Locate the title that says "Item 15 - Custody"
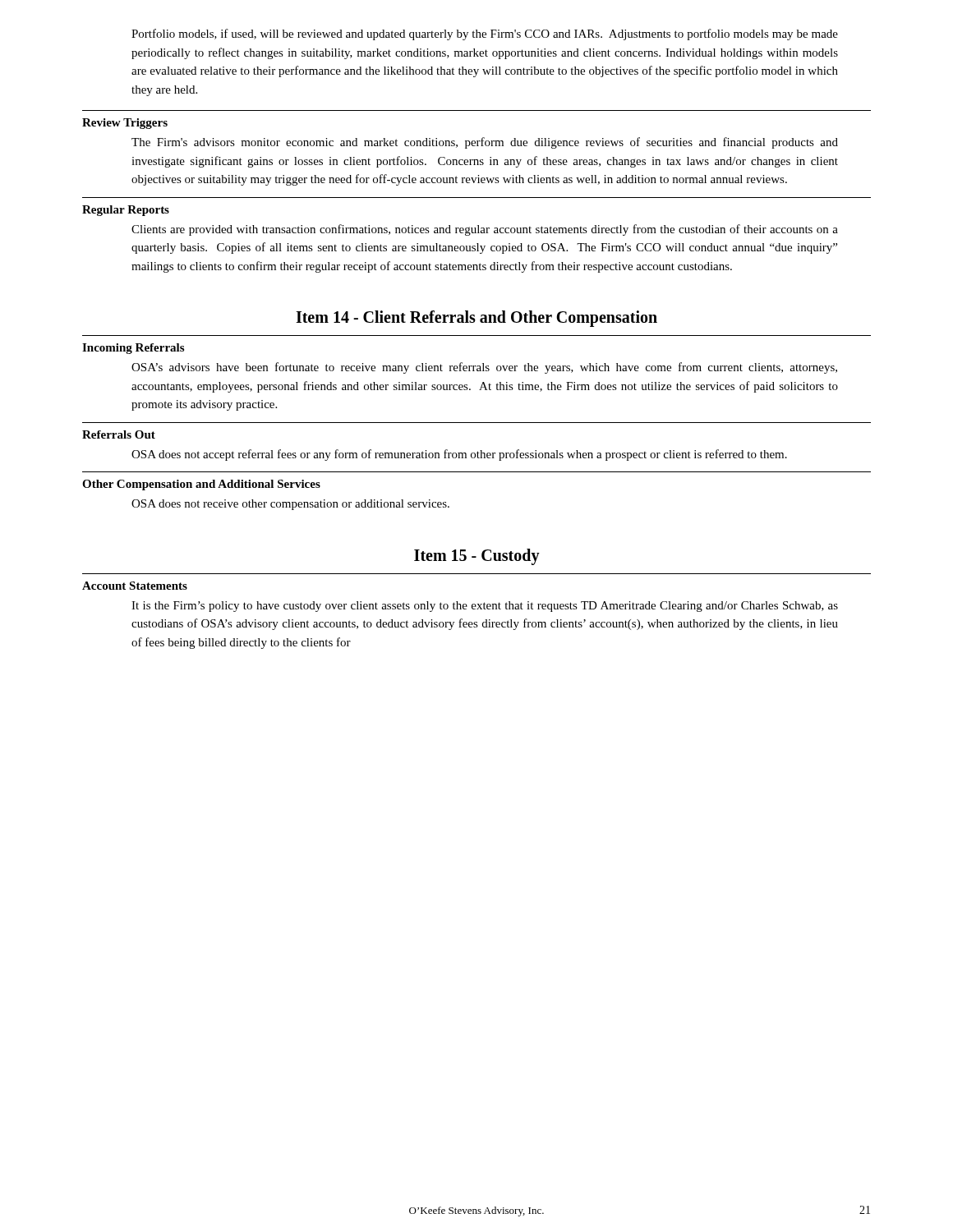 [x=476, y=555]
